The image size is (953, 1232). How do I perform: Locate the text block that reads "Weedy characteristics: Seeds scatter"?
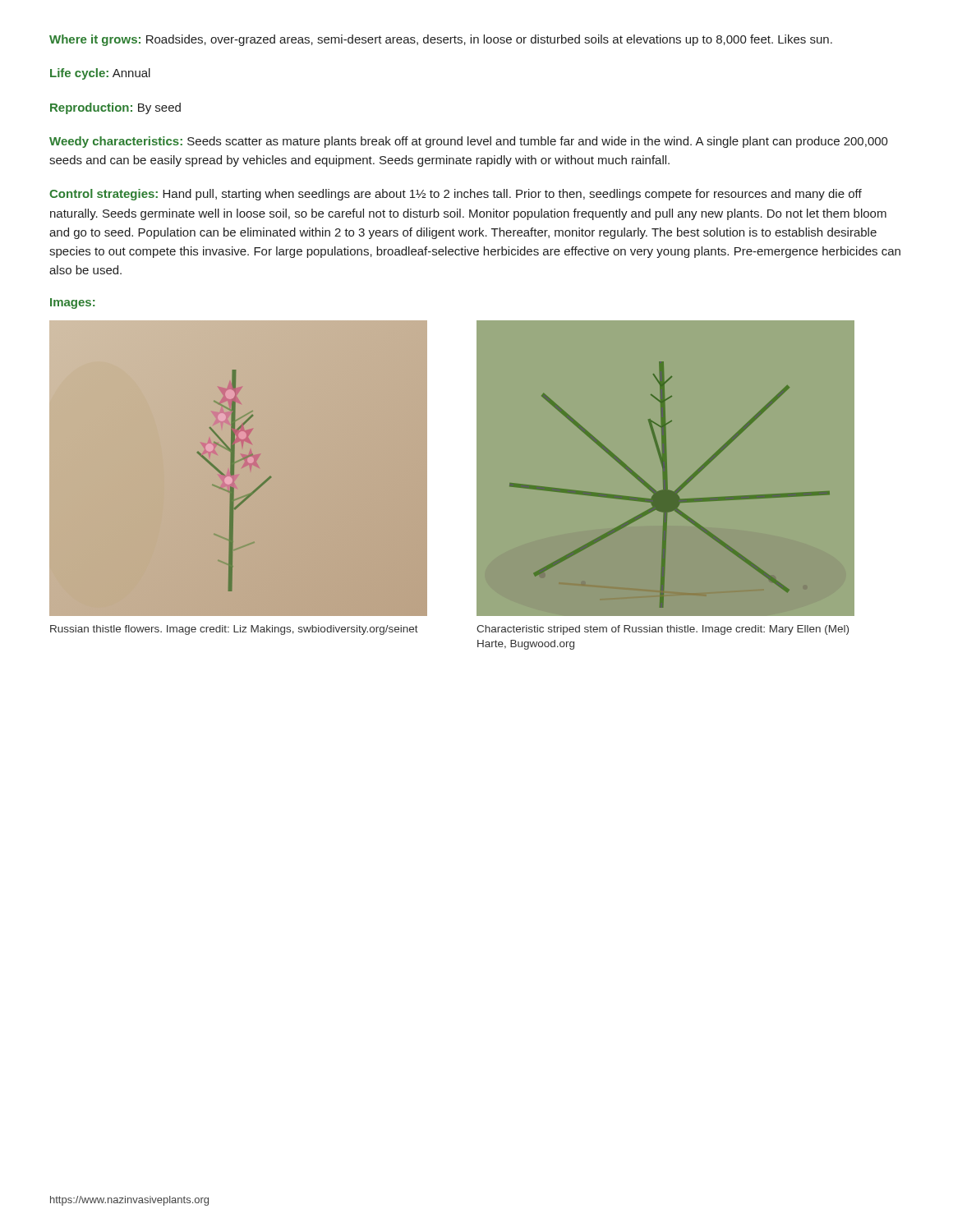click(x=469, y=150)
